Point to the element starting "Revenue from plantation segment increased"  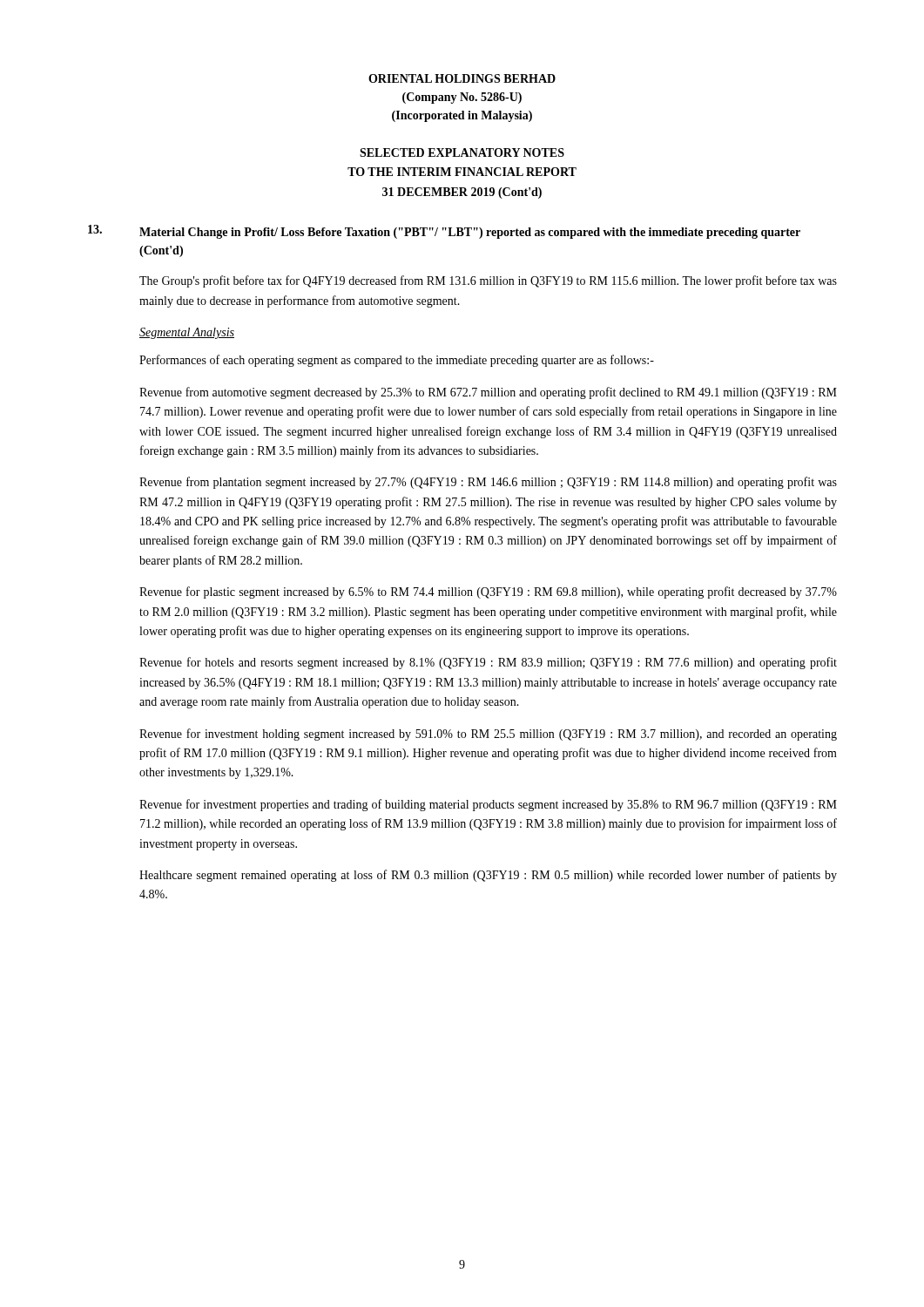tap(488, 522)
